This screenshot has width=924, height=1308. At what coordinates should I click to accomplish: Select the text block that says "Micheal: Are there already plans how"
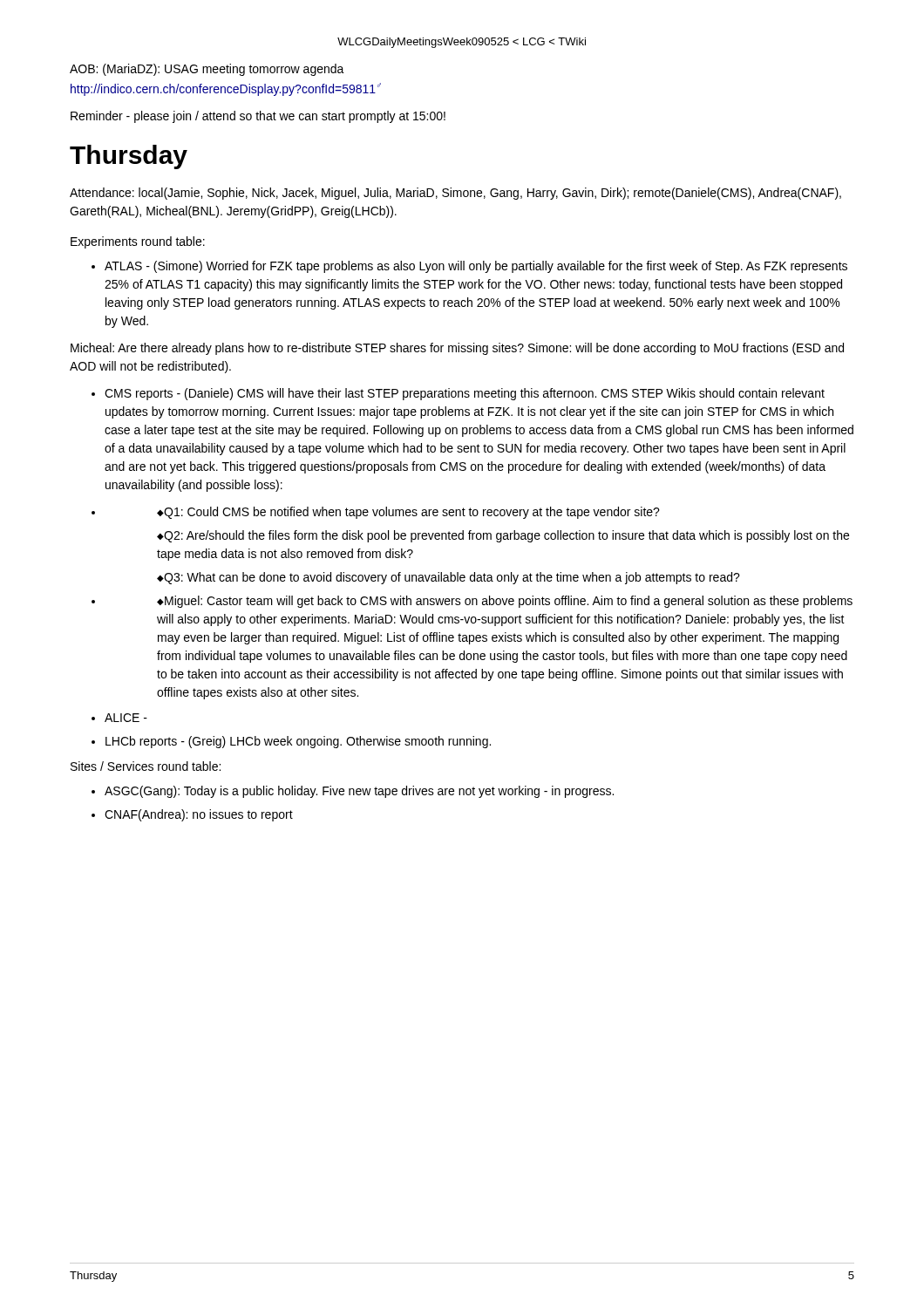tap(457, 357)
